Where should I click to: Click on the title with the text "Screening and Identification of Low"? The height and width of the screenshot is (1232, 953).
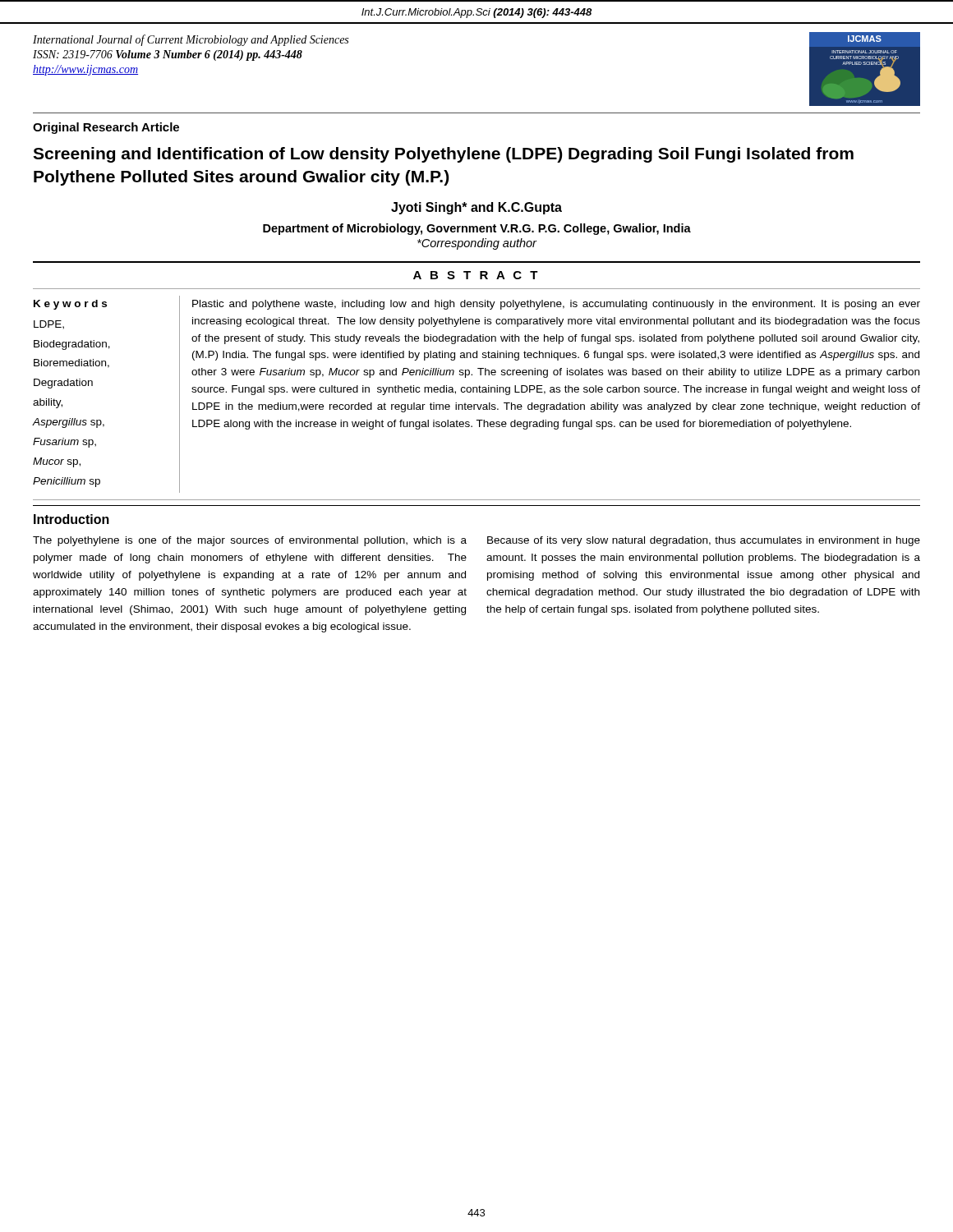(476, 165)
